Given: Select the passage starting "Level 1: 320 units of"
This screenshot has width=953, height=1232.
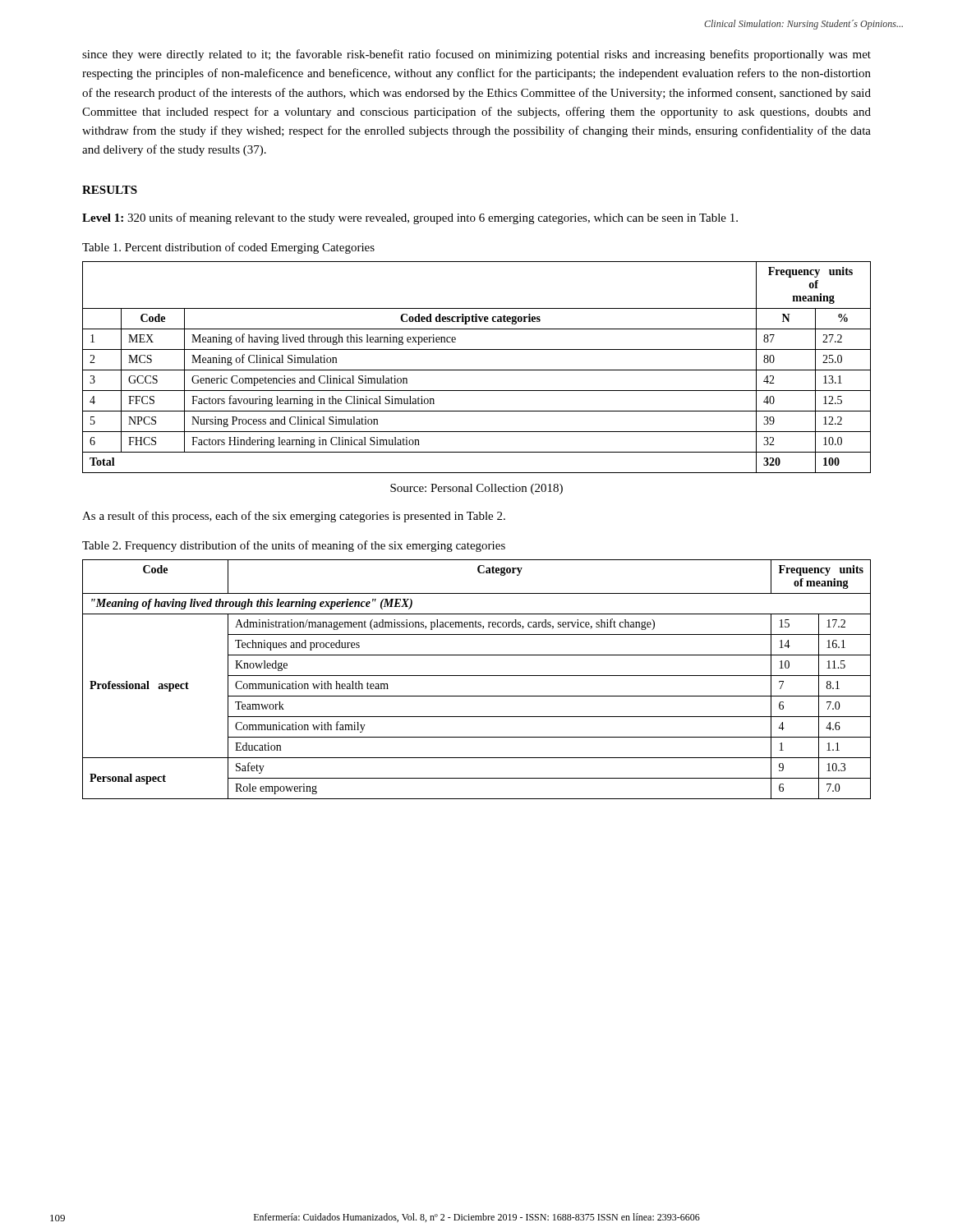Looking at the screenshot, I should (410, 217).
